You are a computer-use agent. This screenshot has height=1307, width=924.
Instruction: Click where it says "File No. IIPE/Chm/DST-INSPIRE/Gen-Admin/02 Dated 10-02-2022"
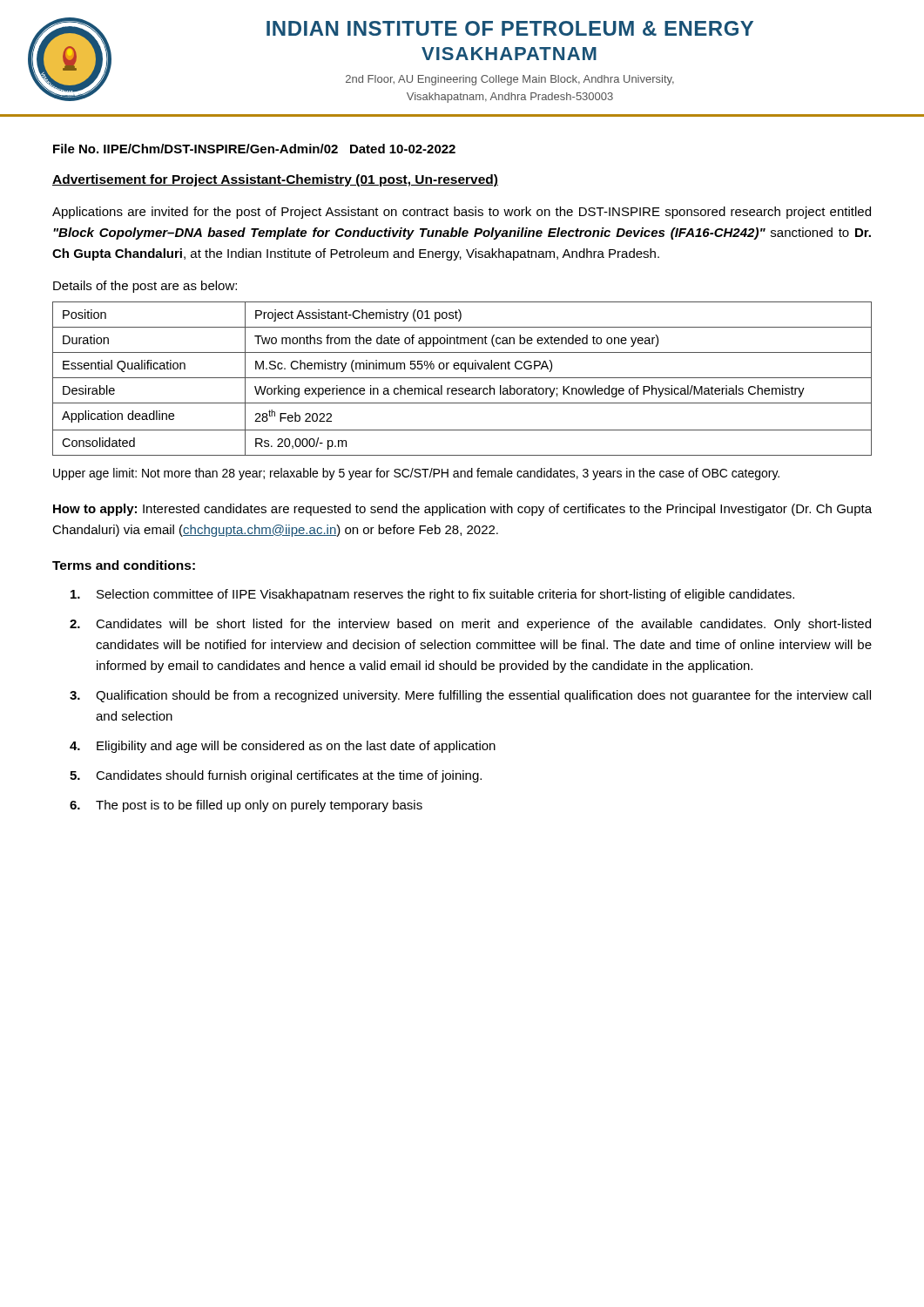[x=254, y=149]
